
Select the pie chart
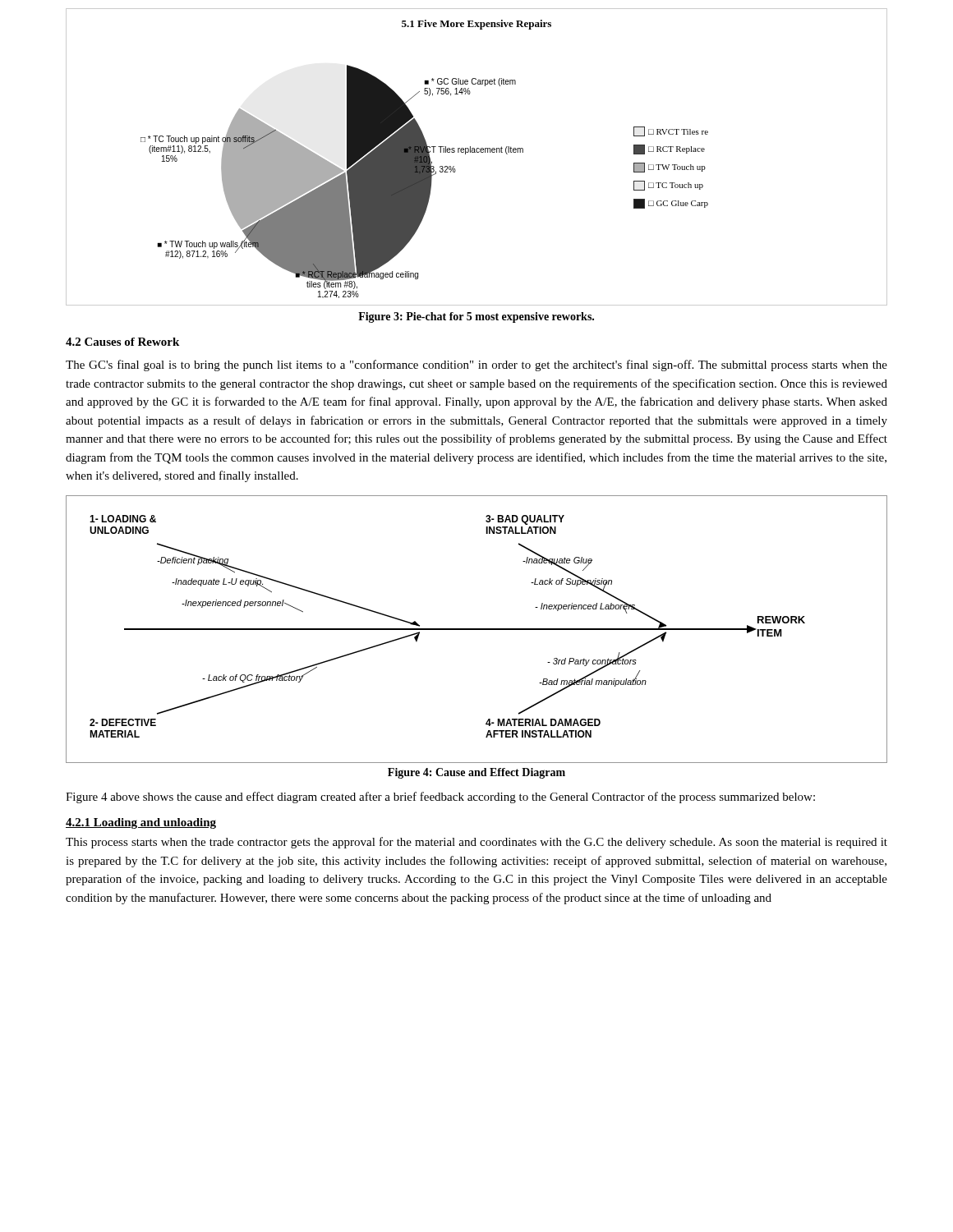coord(476,157)
